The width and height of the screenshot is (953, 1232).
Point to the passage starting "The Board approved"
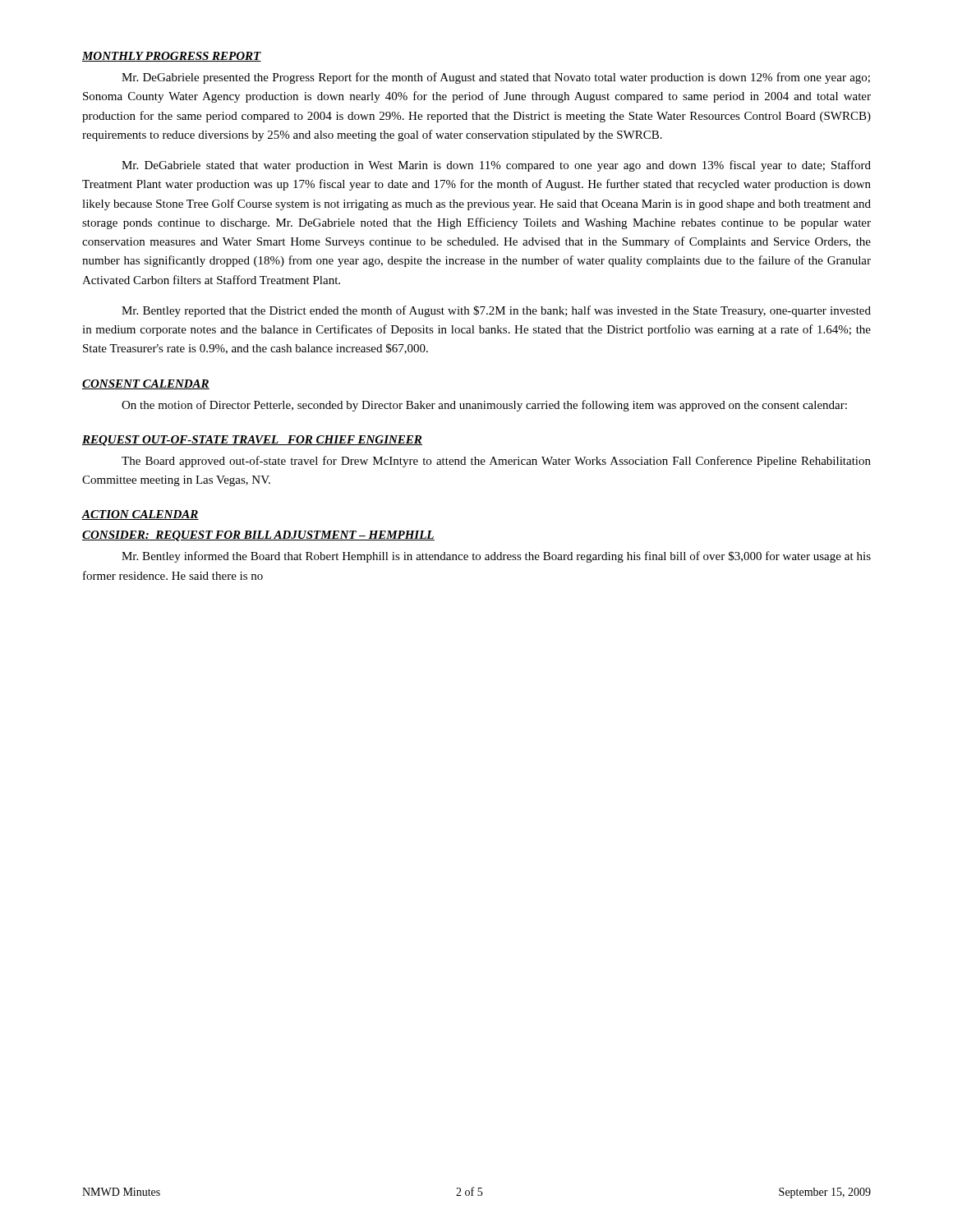[476, 470]
